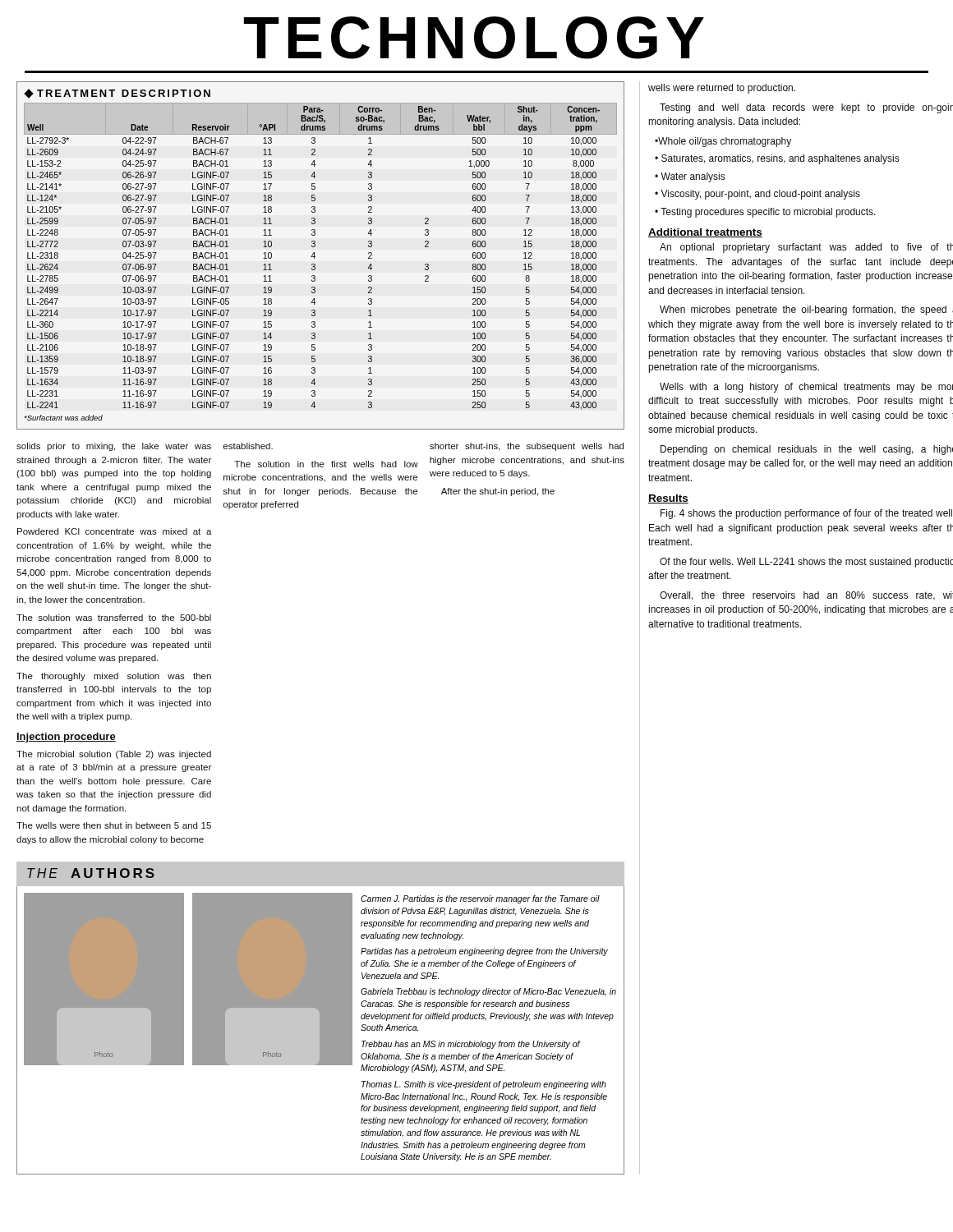The width and height of the screenshot is (953, 1232).
Task: Locate the text "The Authors"
Action: pyautogui.click(x=92, y=874)
